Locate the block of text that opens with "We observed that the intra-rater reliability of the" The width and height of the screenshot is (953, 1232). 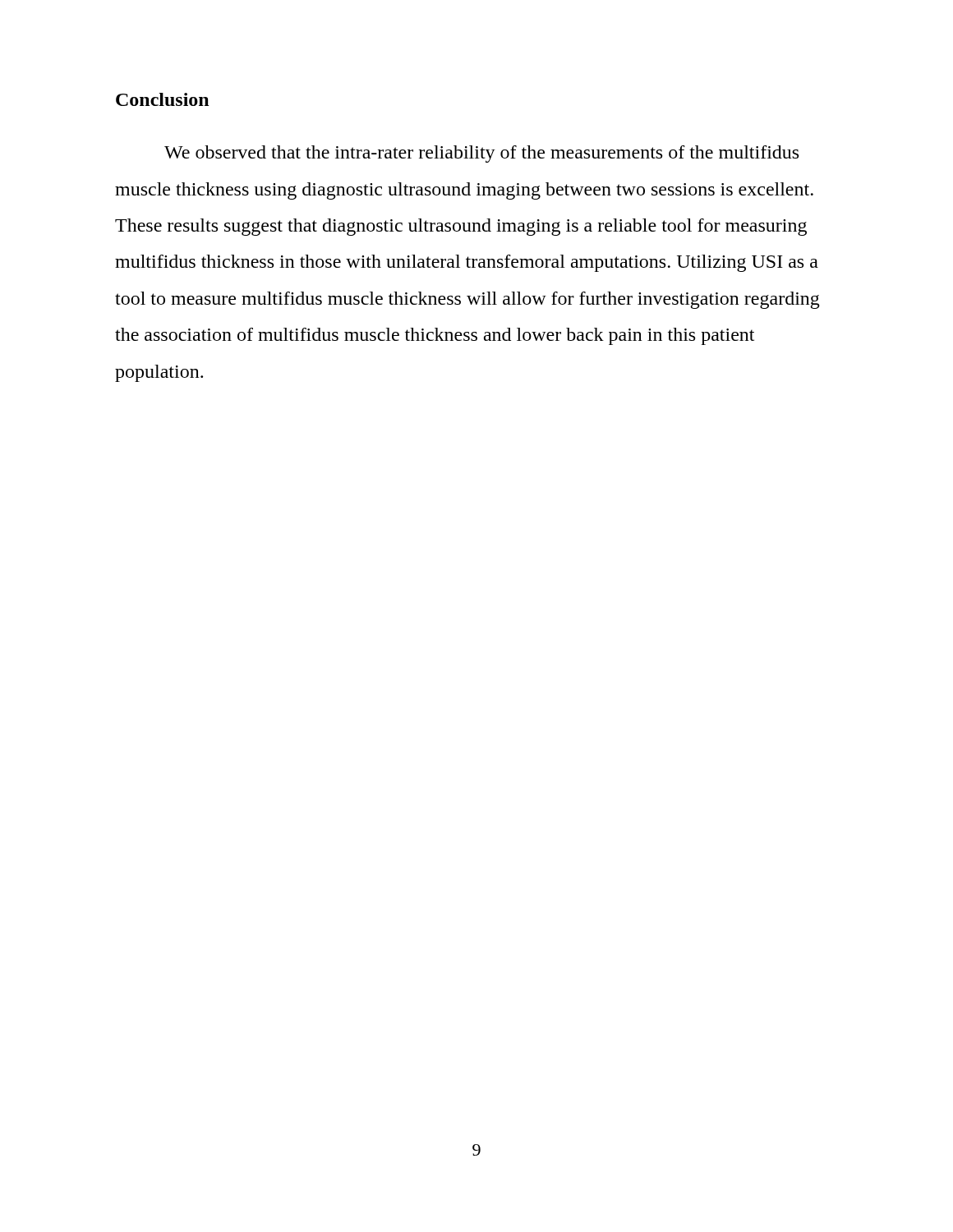[x=476, y=262]
